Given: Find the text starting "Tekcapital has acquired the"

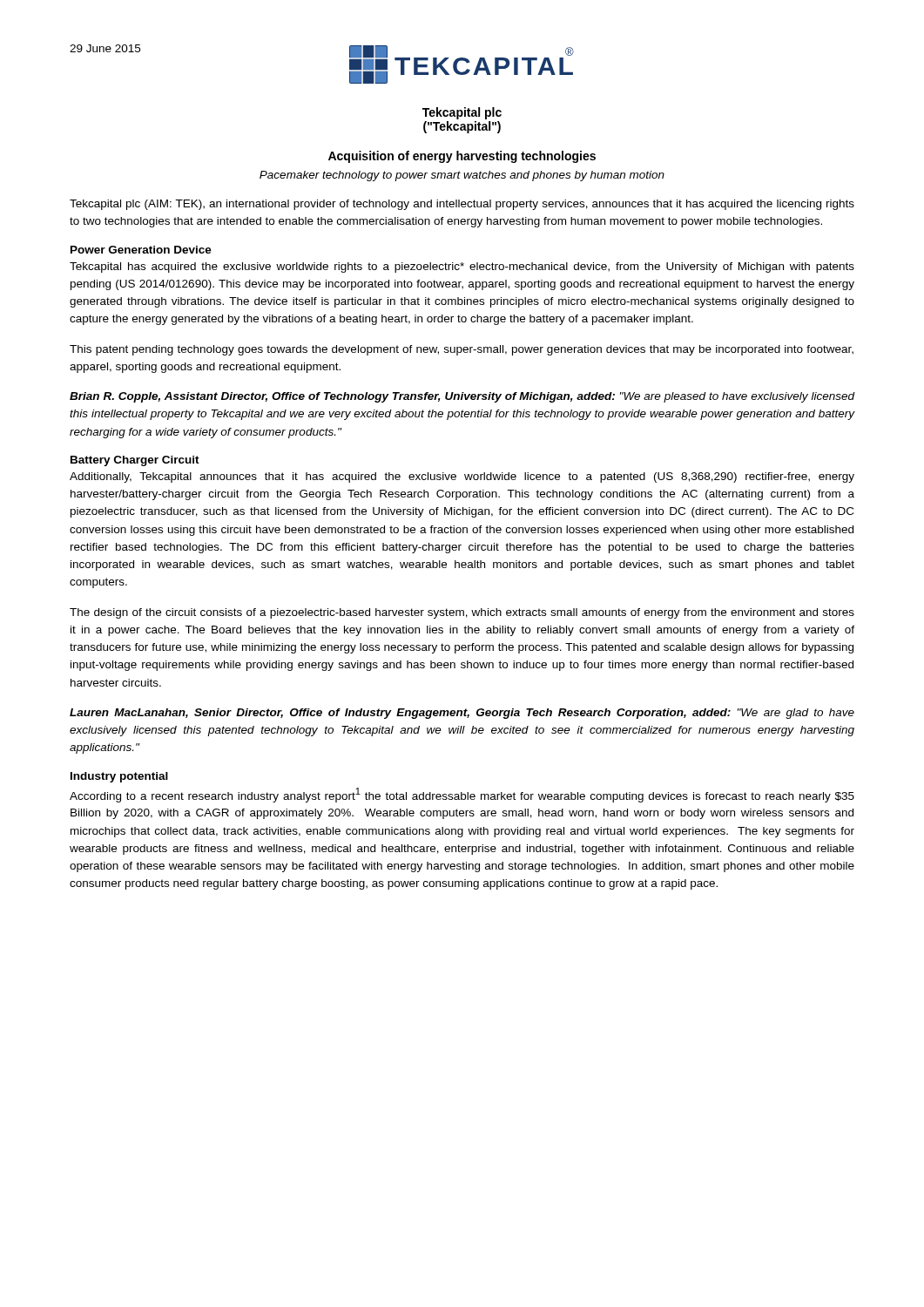Looking at the screenshot, I should [462, 292].
